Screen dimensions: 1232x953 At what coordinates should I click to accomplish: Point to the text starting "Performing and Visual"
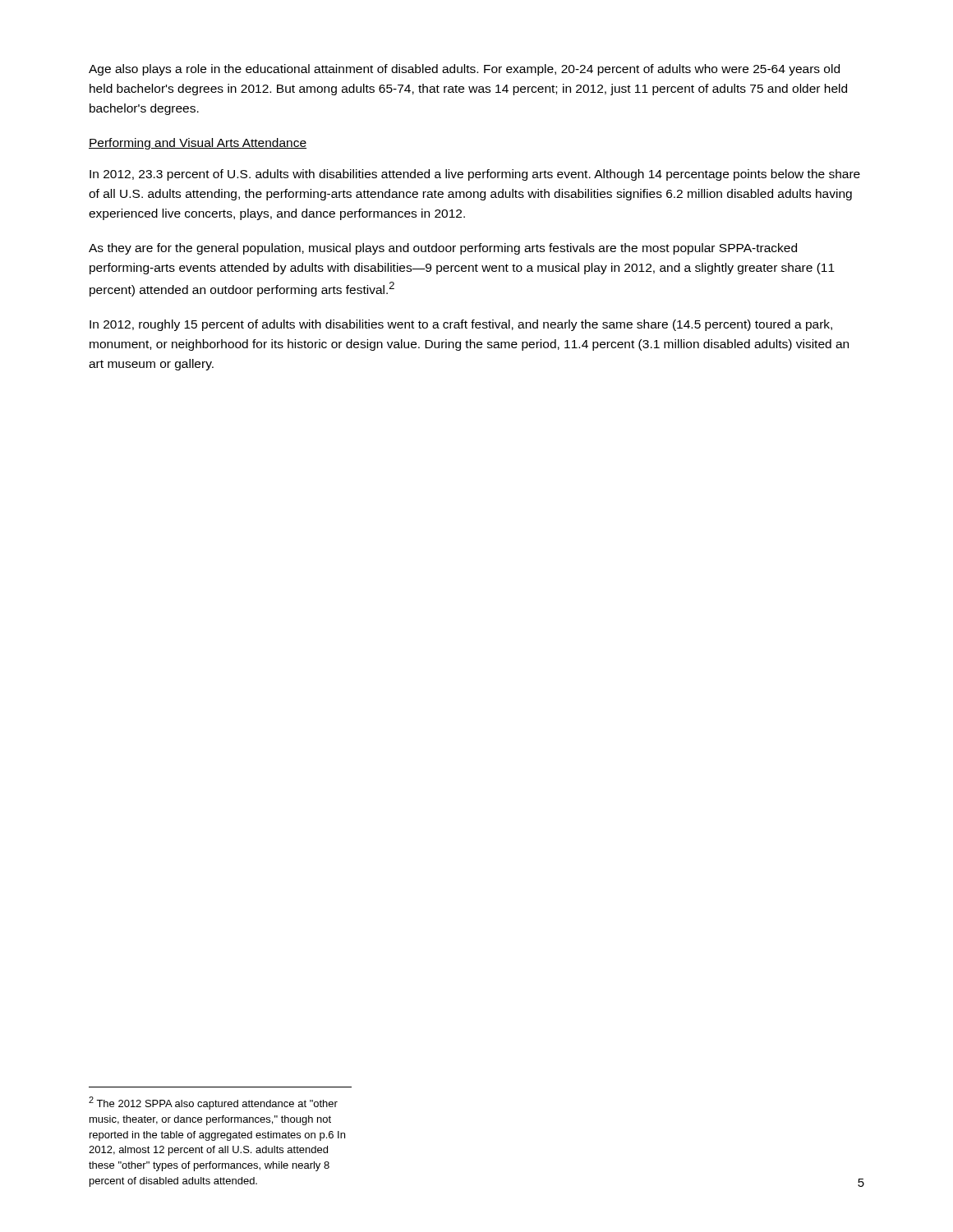pos(198,143)
